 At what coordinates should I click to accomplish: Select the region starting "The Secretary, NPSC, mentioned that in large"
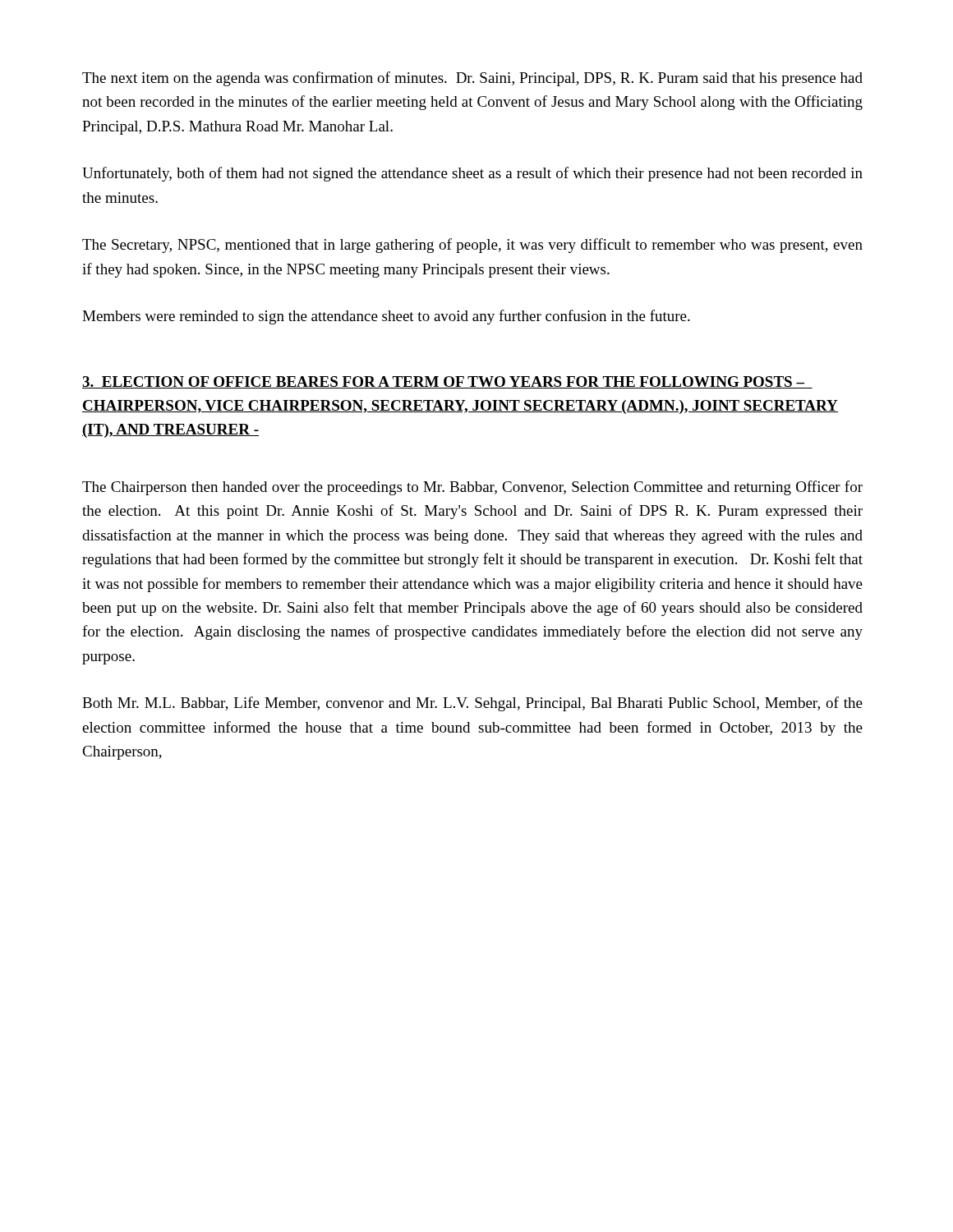[x=472, y=257]
